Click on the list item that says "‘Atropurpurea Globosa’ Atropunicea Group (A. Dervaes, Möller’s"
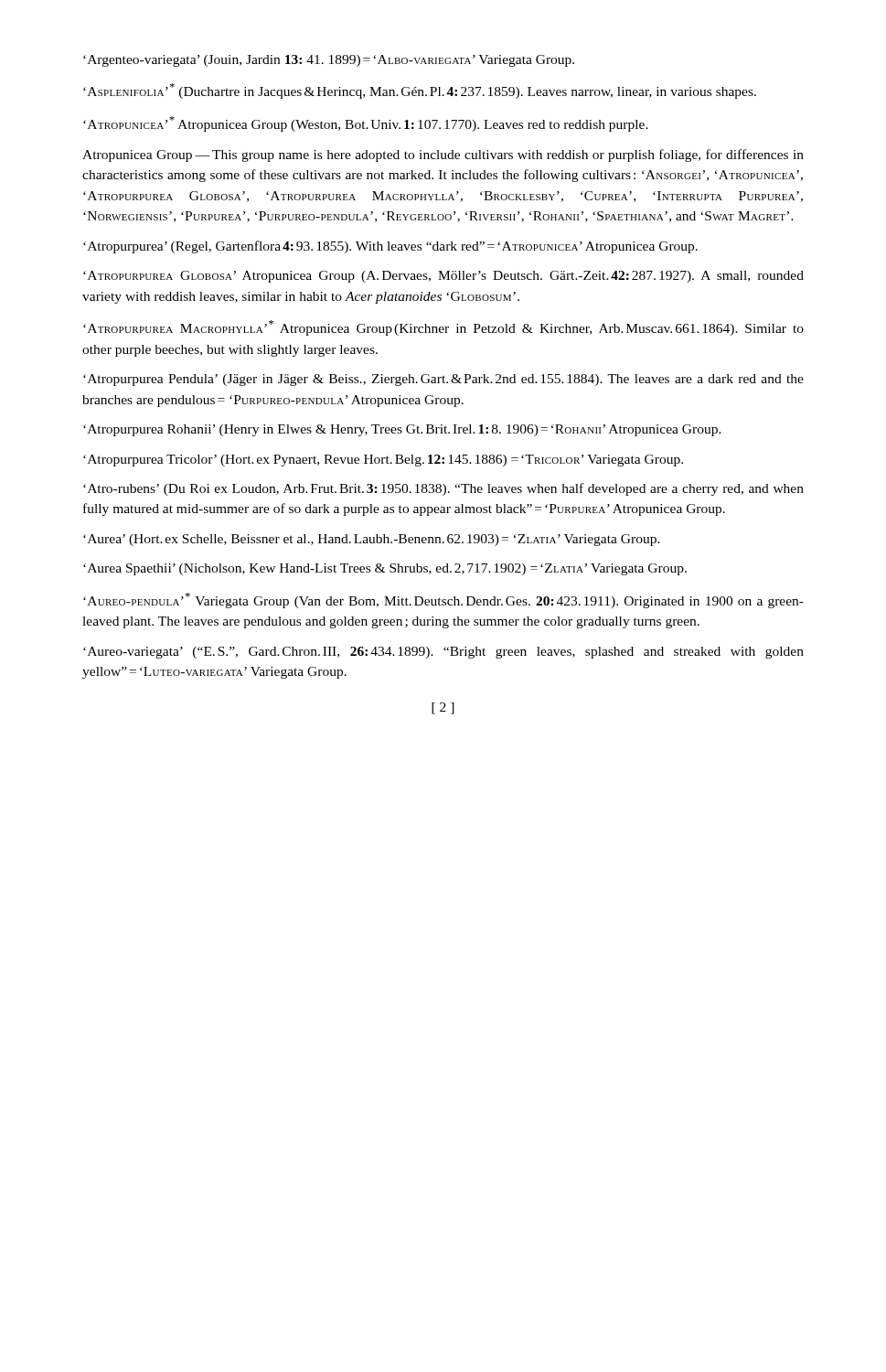886x1372 pixels. 443,286
